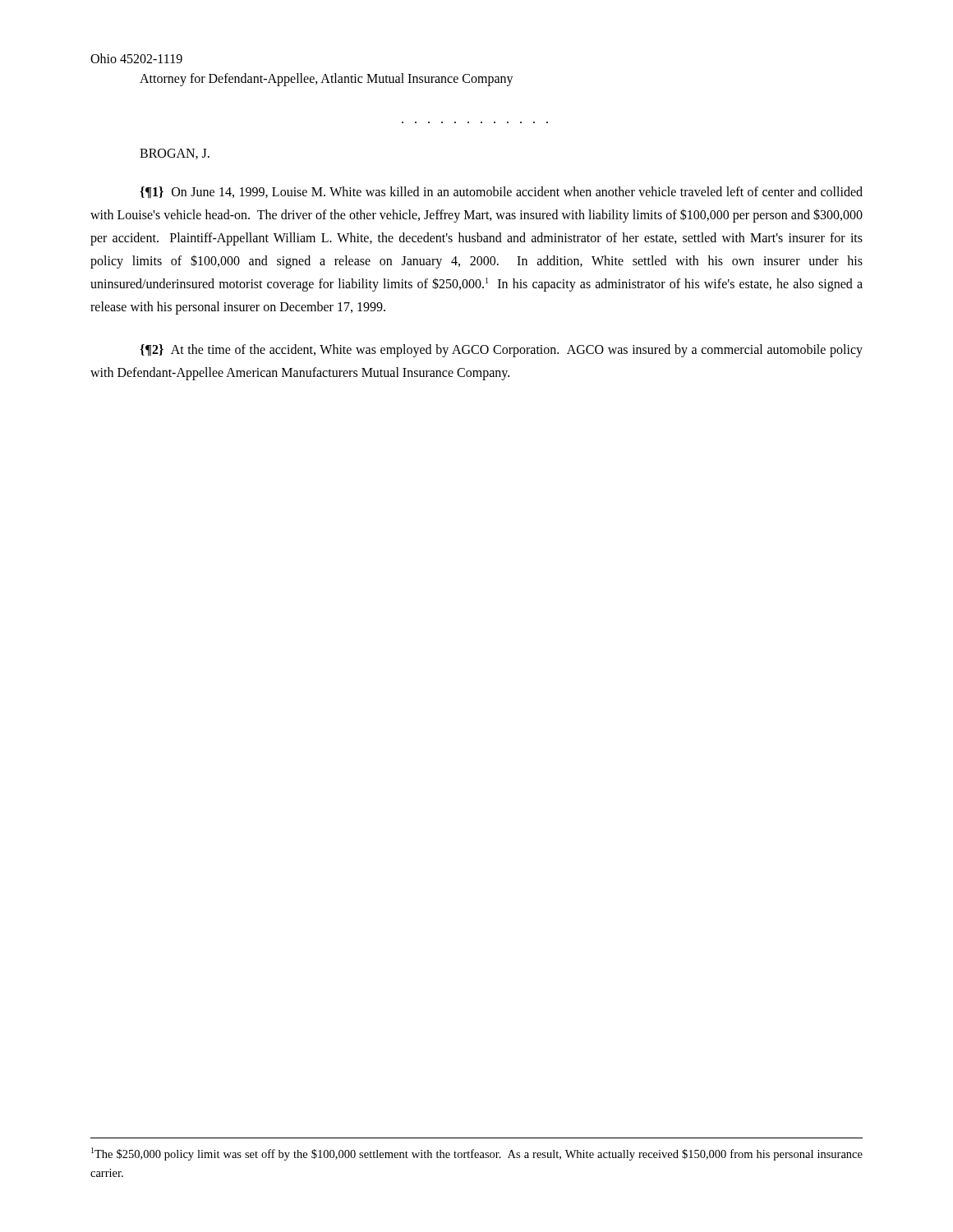The height and width of the screenshot is (1232, 953).
Task: Where is the passage that starts "{¶1} On June 14, 1999, Louise M."?
Action: (476, 249)
